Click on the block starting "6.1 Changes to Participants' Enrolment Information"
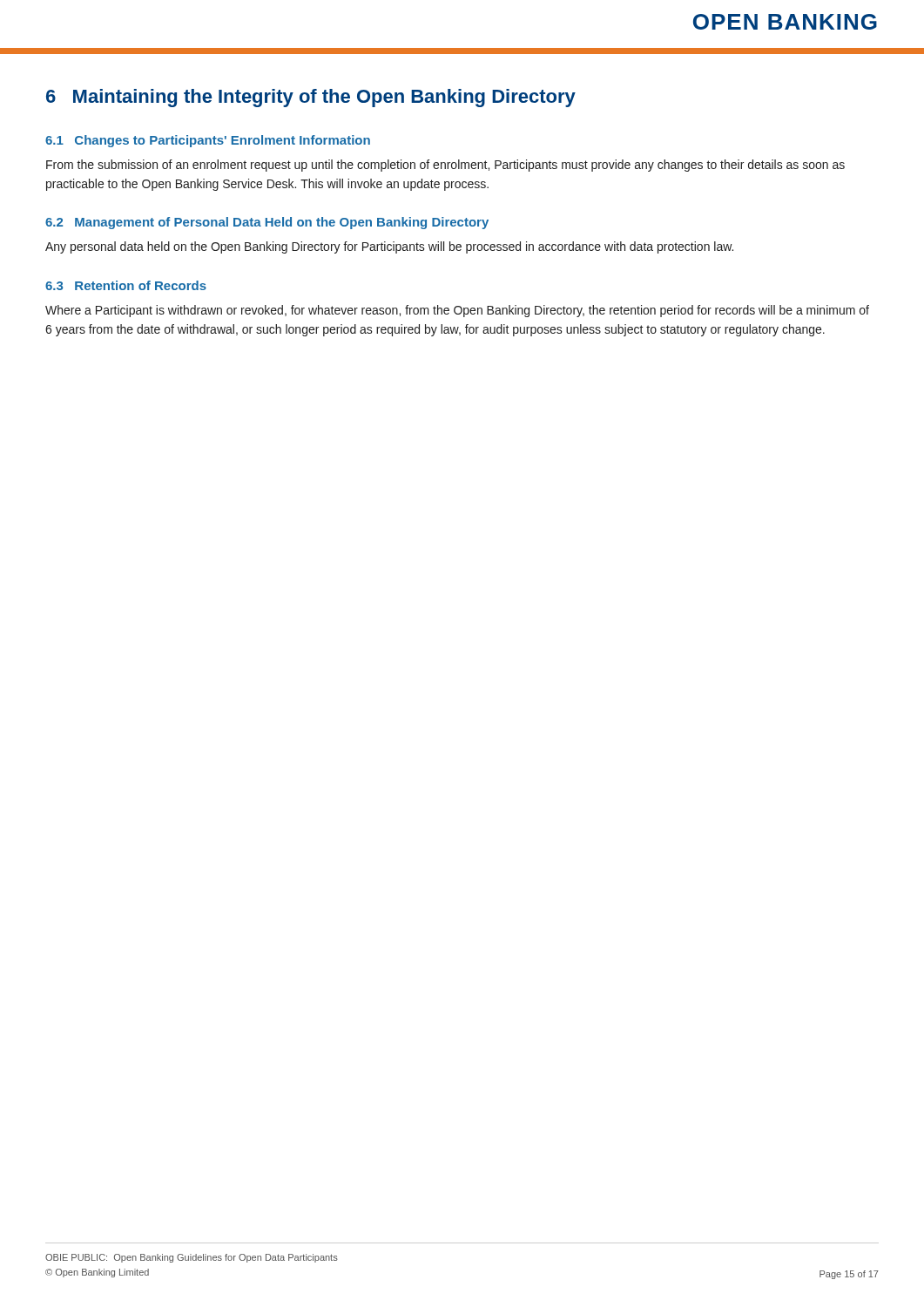924x1307 pixels. 208,141
